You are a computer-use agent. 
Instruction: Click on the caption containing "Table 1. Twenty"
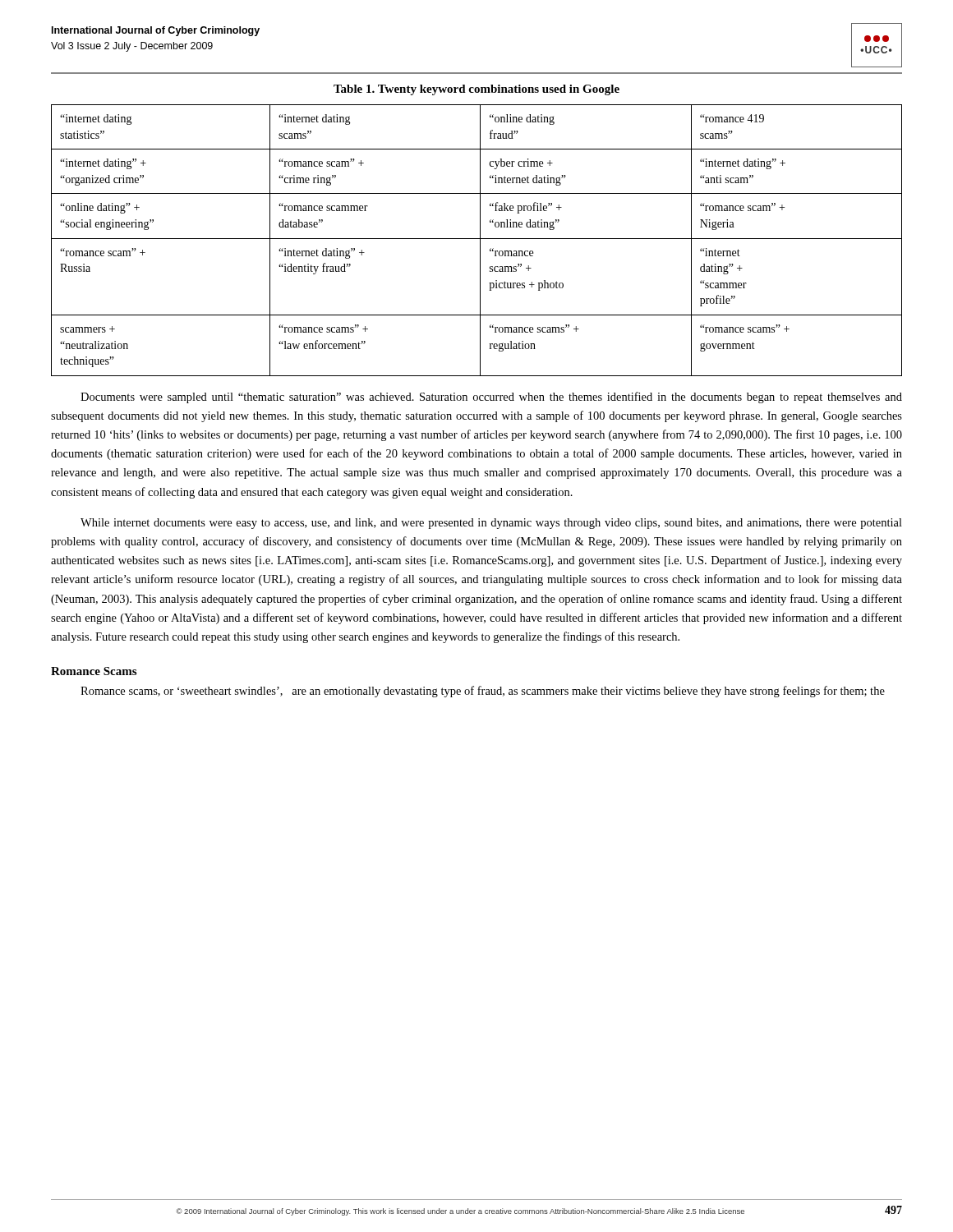pyautogui.click(x=476, y=89)
